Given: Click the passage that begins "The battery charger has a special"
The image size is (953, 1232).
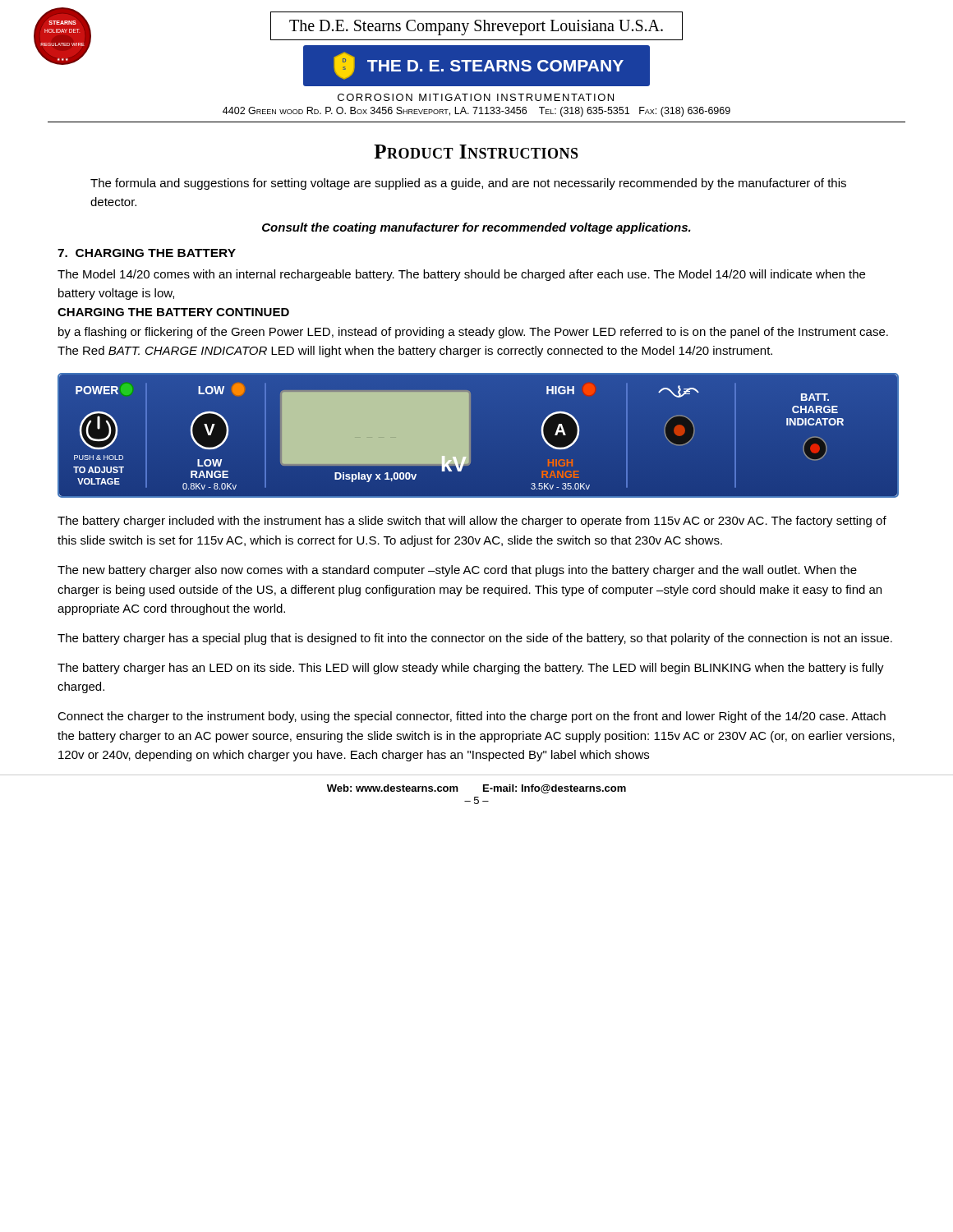Looking at the screenshot, I should click(475, 638).
